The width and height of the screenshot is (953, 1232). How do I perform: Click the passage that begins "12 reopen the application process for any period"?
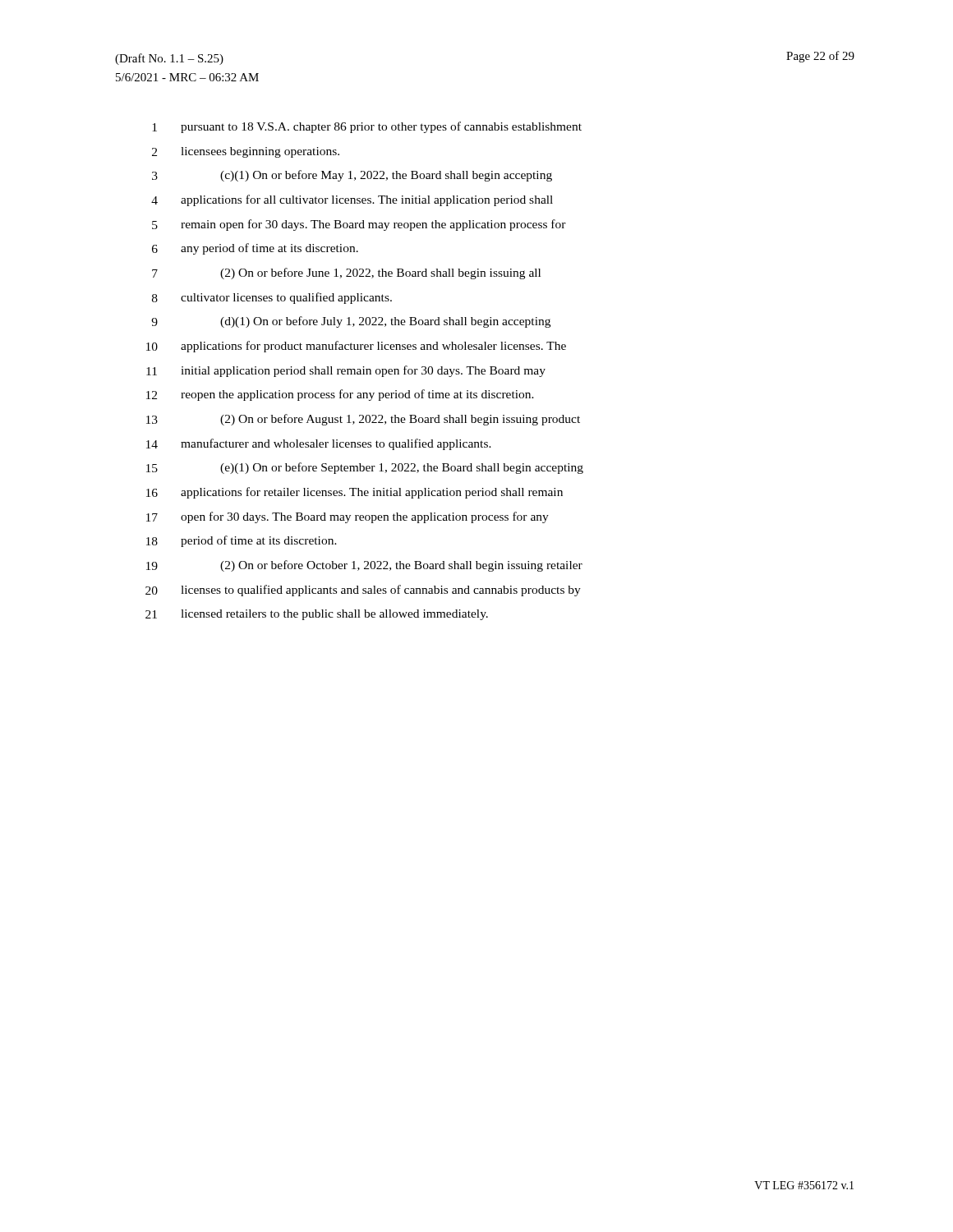click(x=485, y=395)
